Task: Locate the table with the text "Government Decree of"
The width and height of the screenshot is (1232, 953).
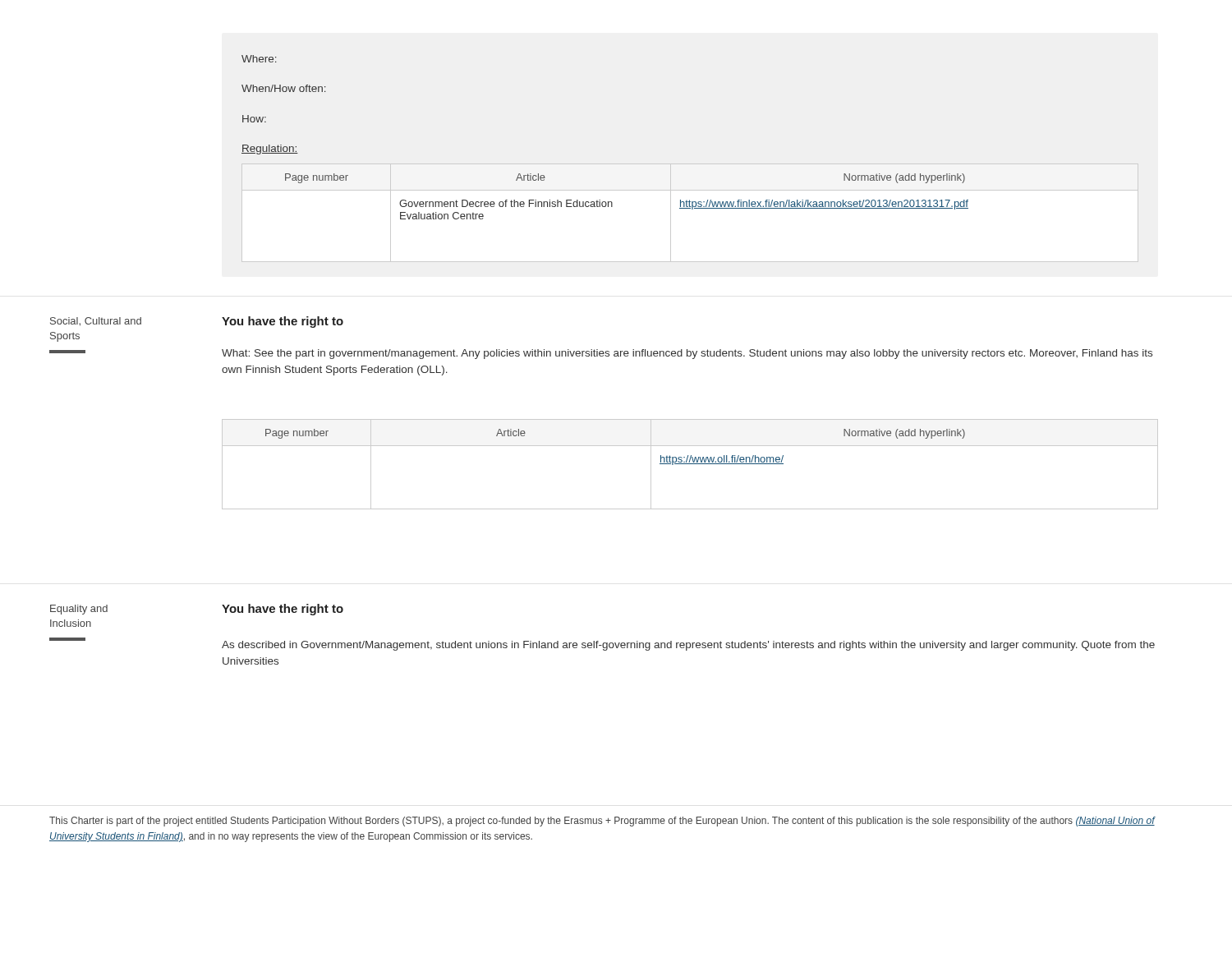Action: click(x=690, y=155)
